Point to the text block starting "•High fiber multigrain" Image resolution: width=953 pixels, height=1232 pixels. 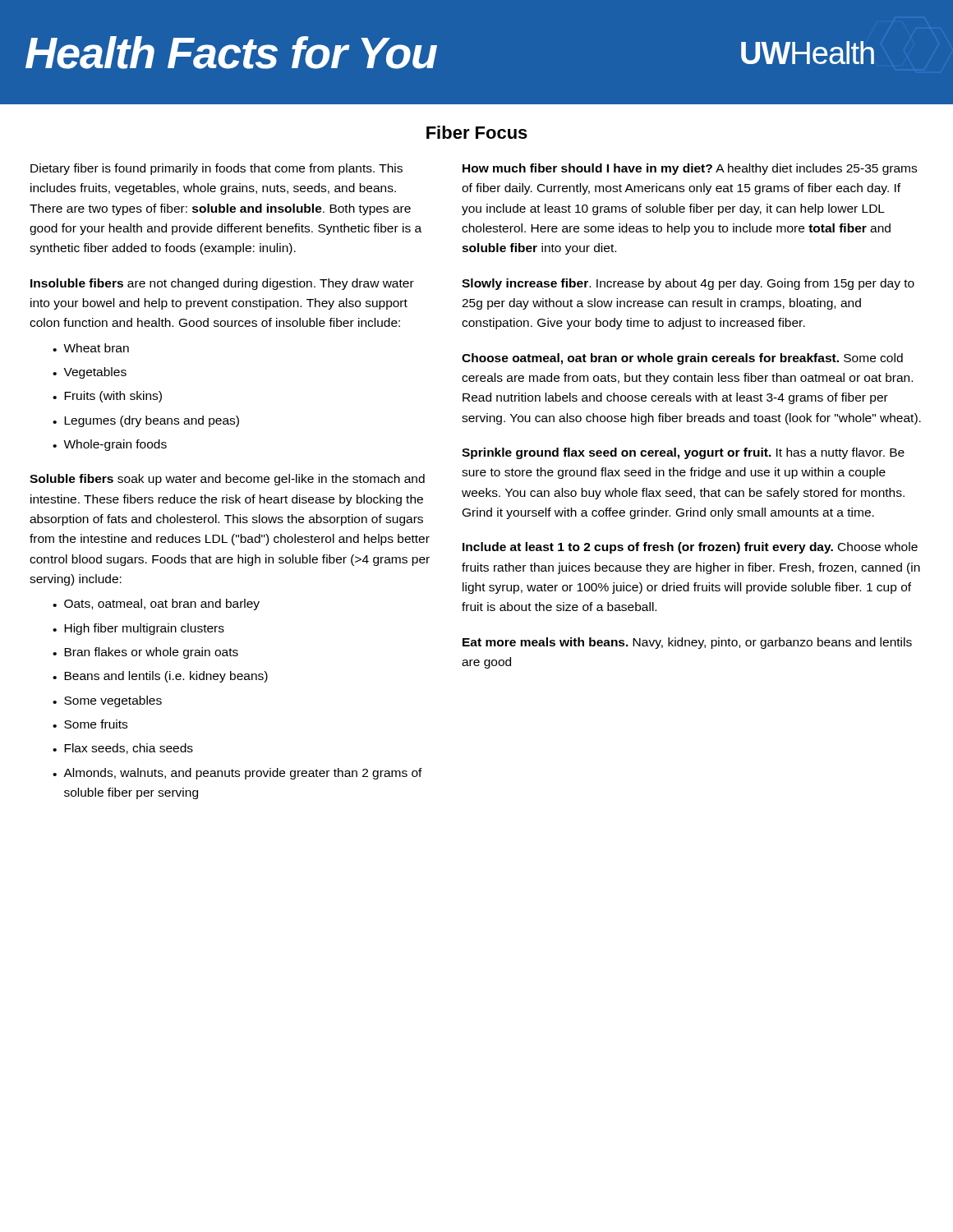pyautogui.click(x=138, y=629)
